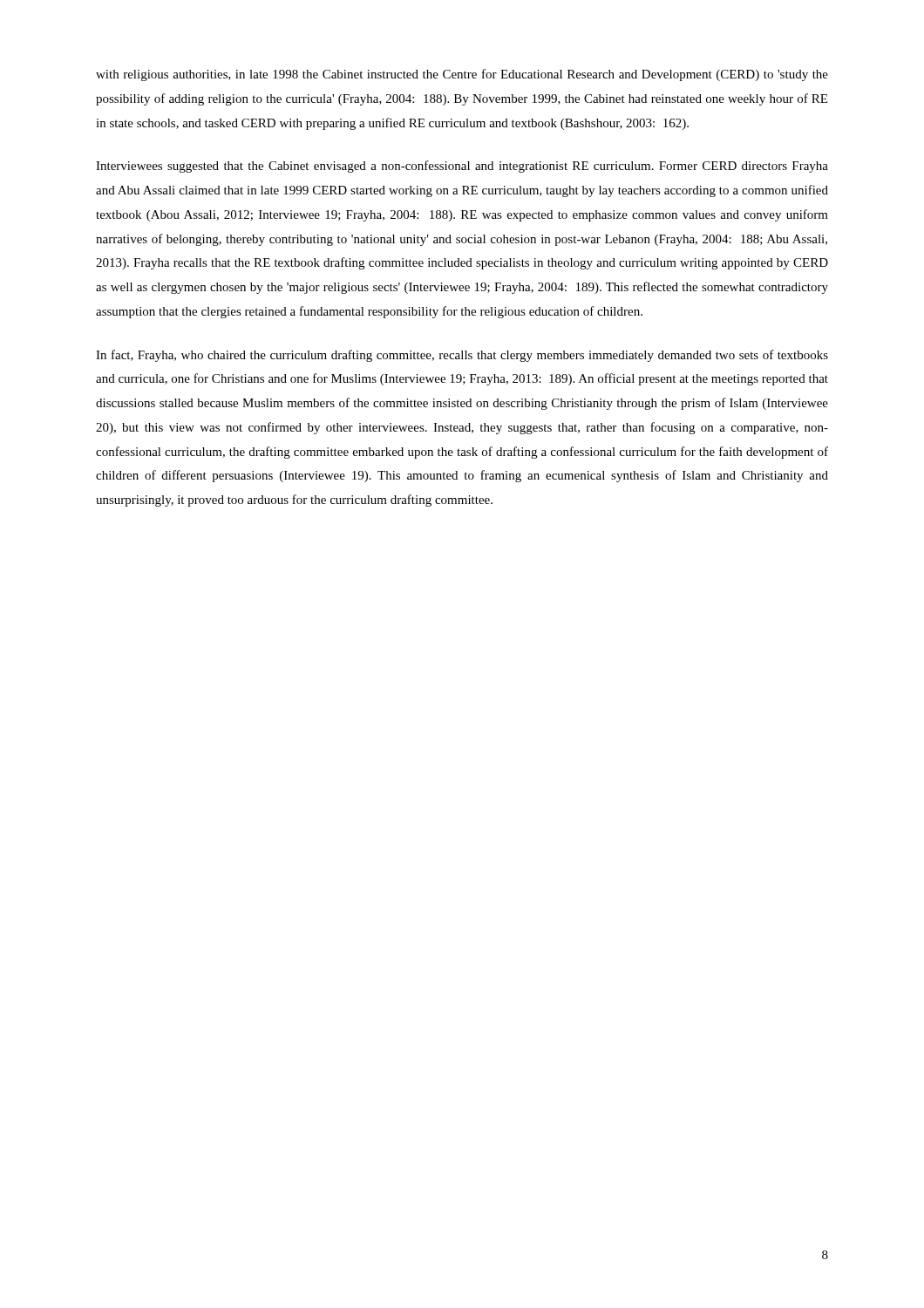Point to the text block starting "In fact, Frayha, who chaired the"
924x1308 pixels.
point(462,427)
